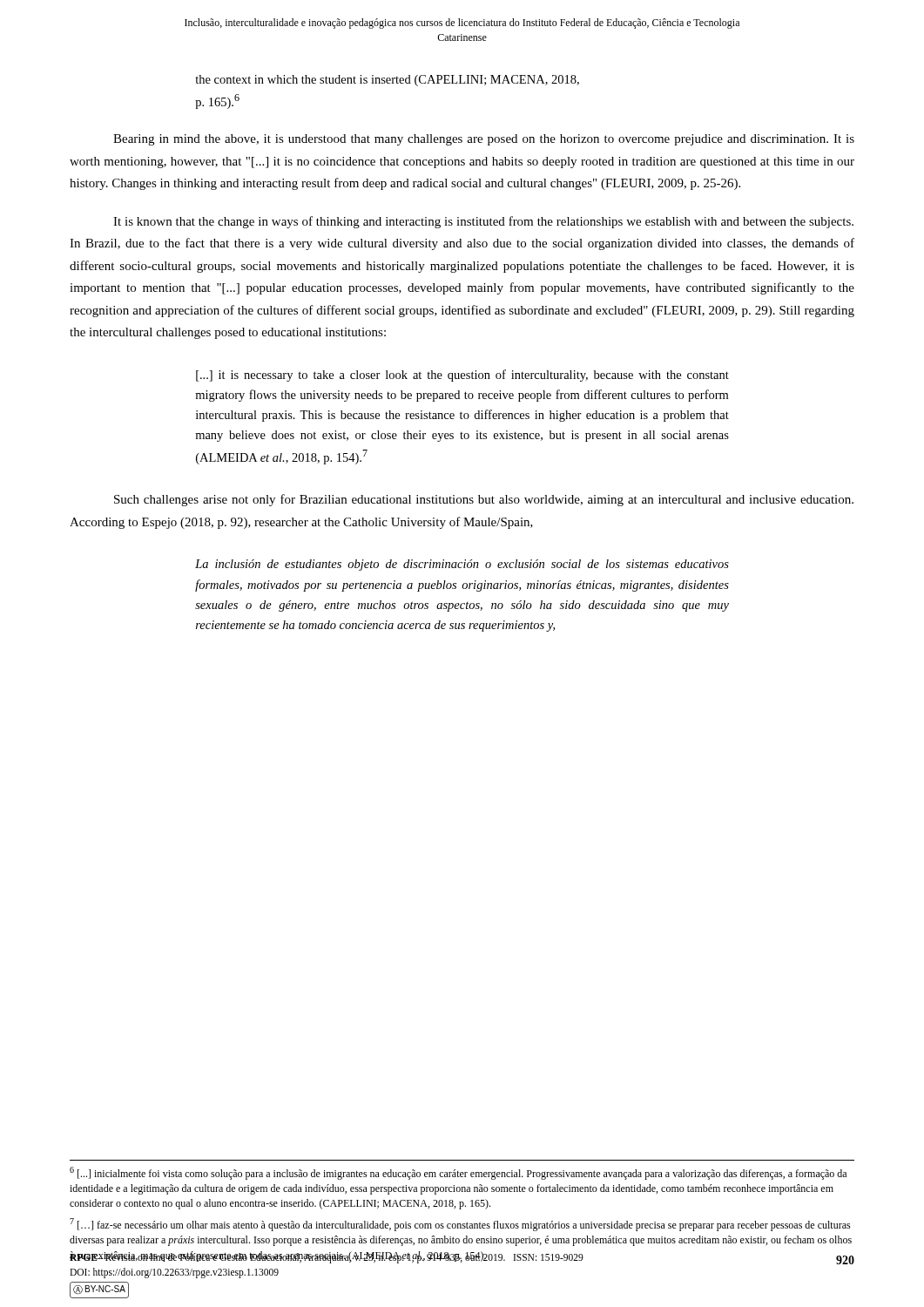Click on the region starting "the context in which"
The height and width of the screenshot is (1307, 924).
462,91
